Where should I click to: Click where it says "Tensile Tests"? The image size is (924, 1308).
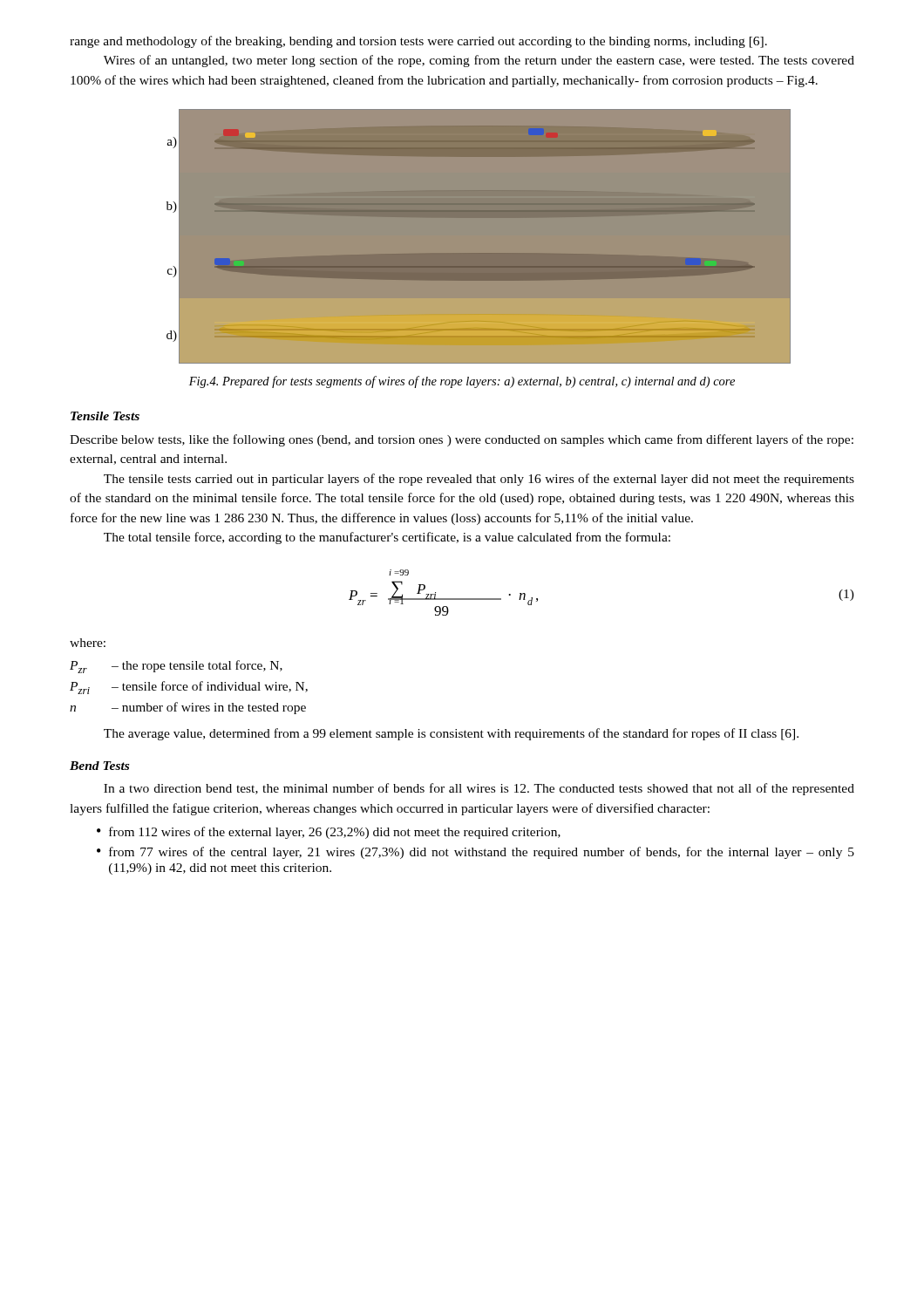click(105, 416)
